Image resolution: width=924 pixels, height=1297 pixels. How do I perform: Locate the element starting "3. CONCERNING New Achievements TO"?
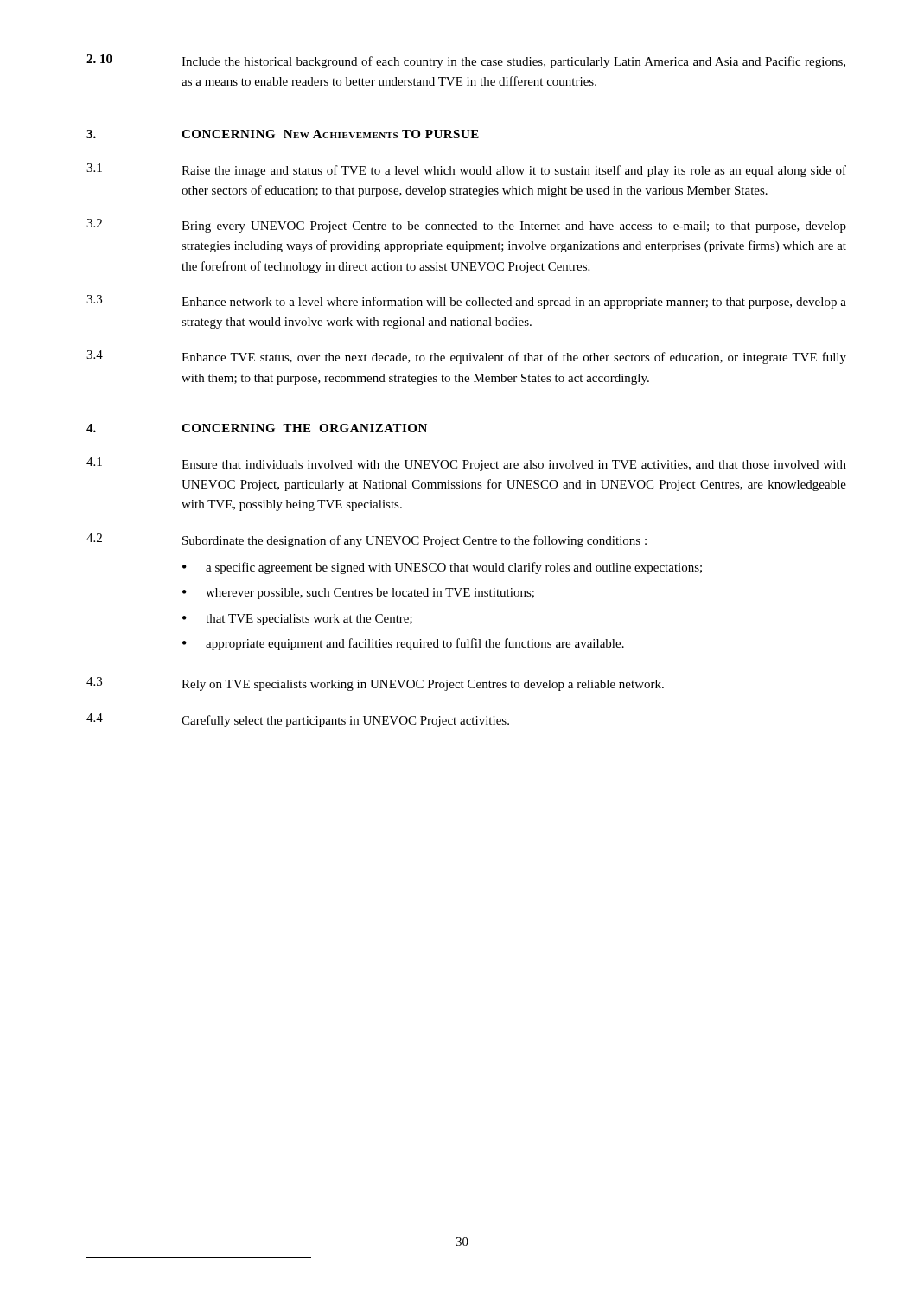[x=283, y=134]
